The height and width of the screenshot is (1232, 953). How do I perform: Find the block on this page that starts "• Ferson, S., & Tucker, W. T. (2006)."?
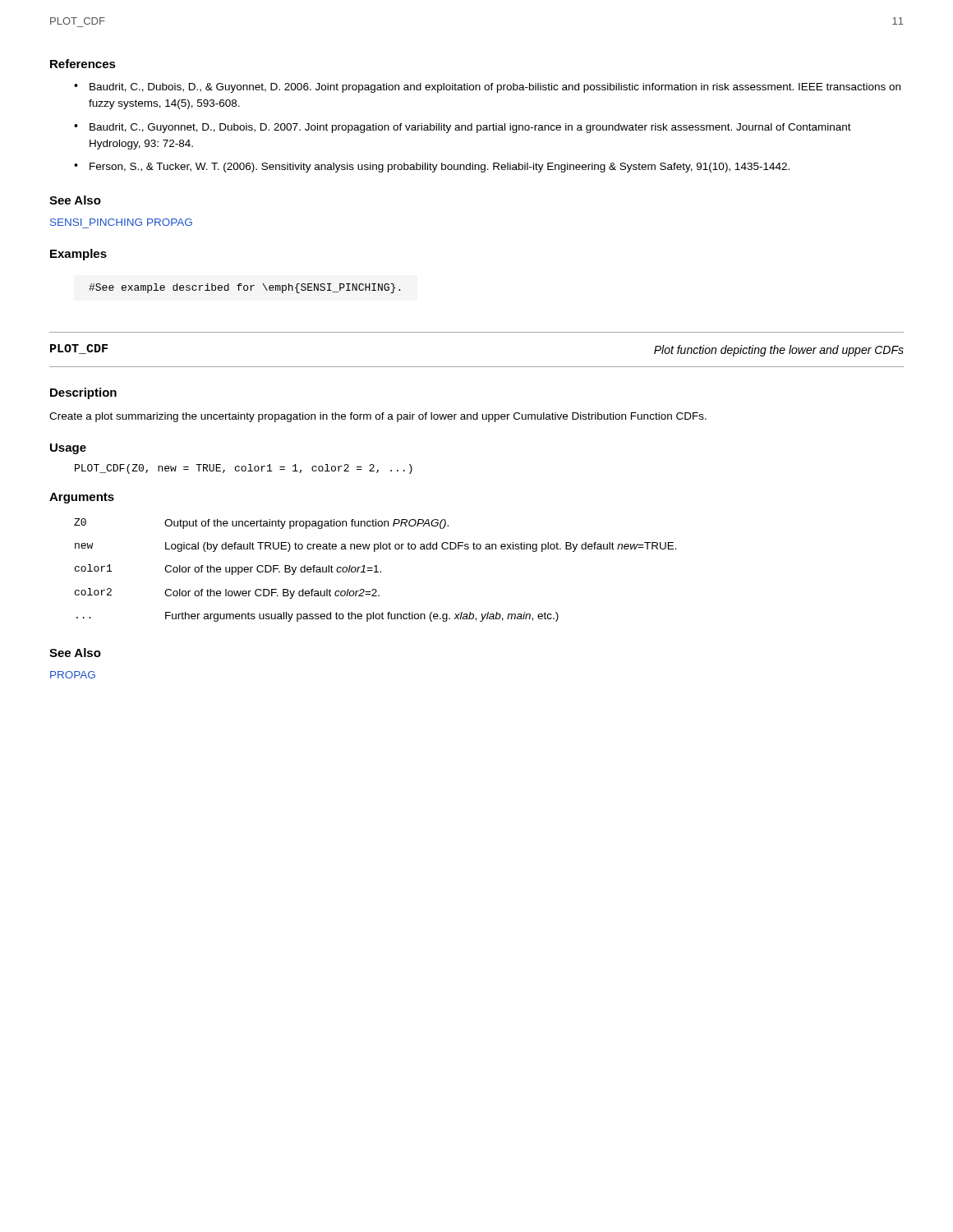point(432,167)
